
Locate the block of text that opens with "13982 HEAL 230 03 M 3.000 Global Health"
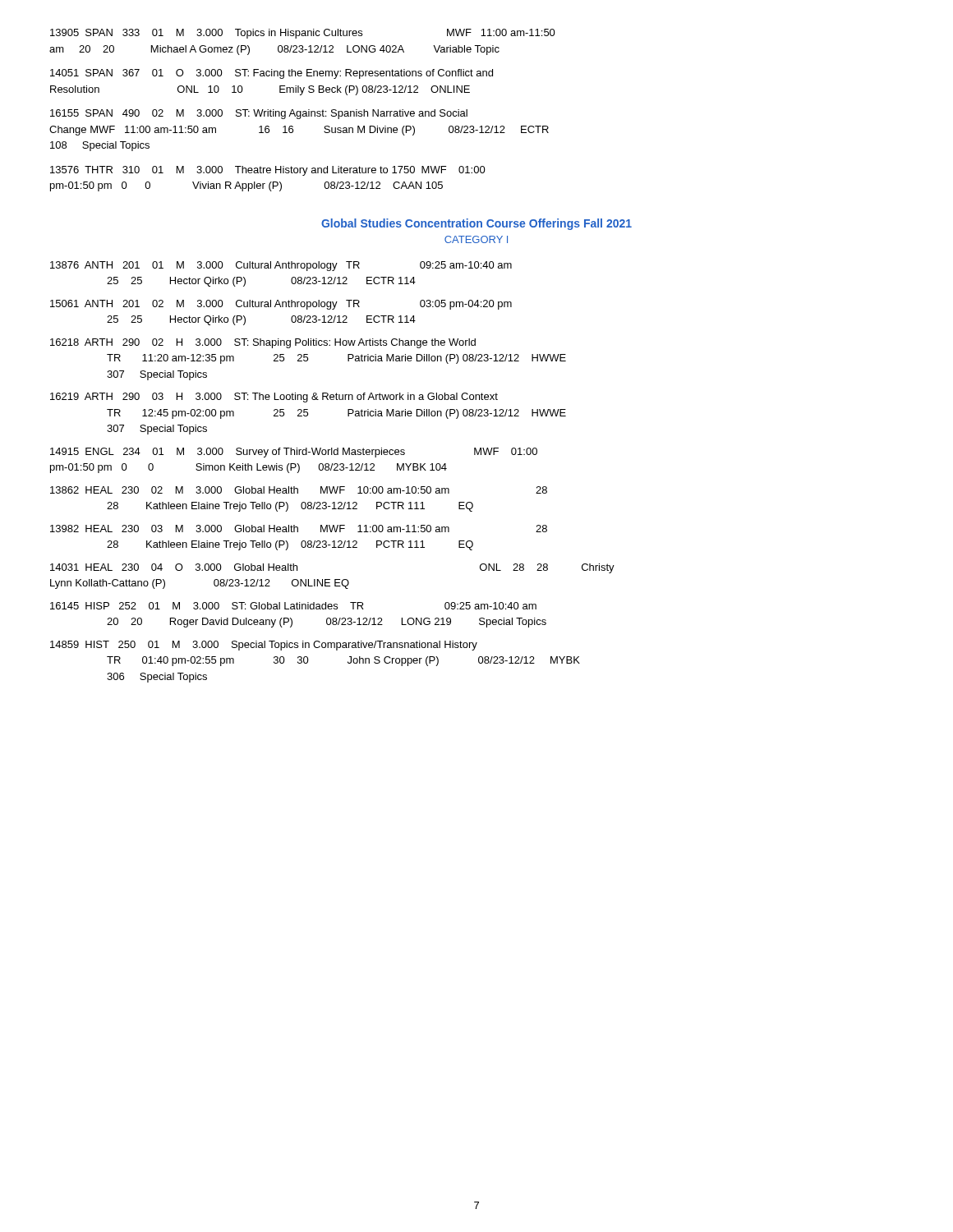tap(476, 536)
